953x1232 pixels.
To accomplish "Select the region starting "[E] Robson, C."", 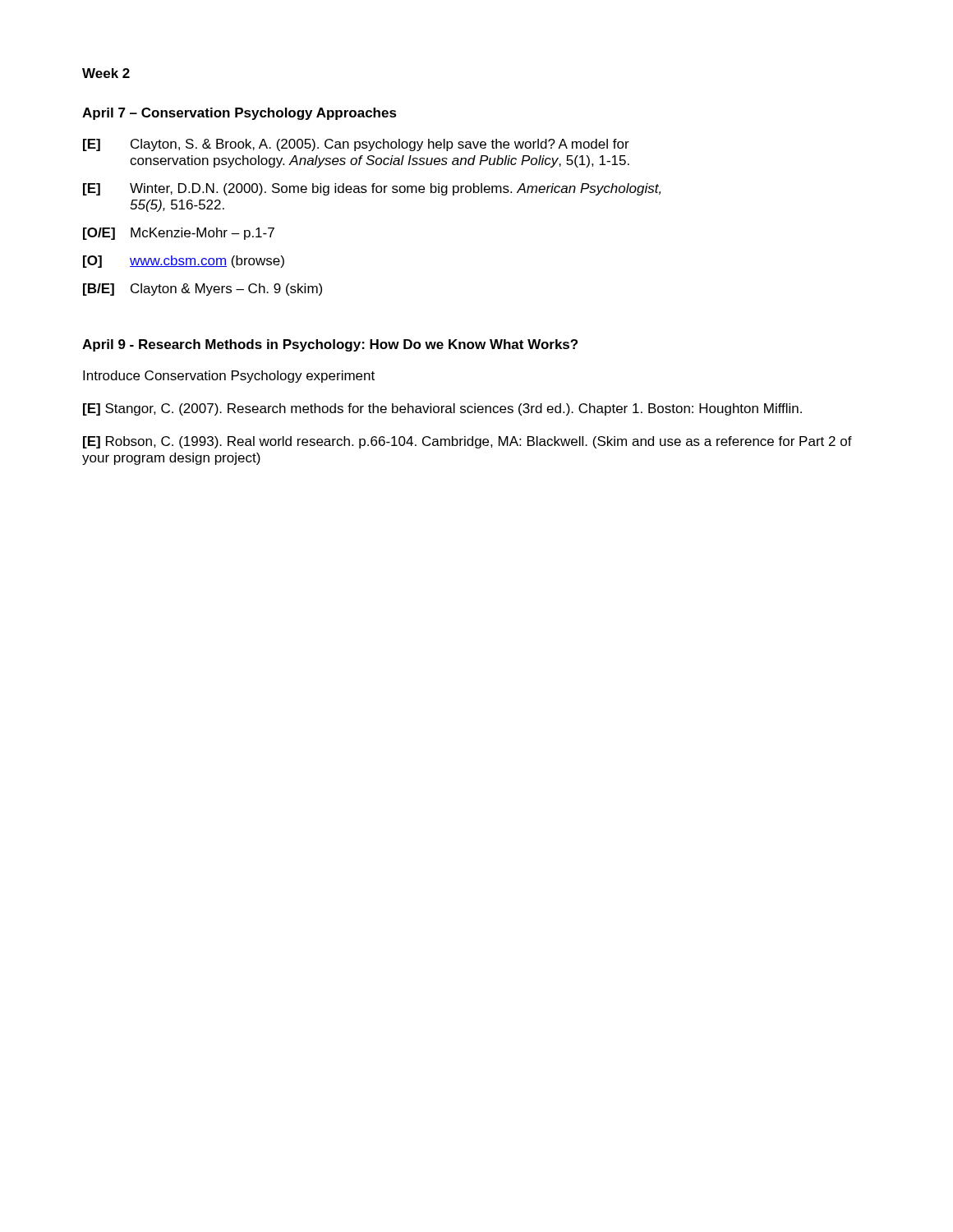I will point(467,450).
